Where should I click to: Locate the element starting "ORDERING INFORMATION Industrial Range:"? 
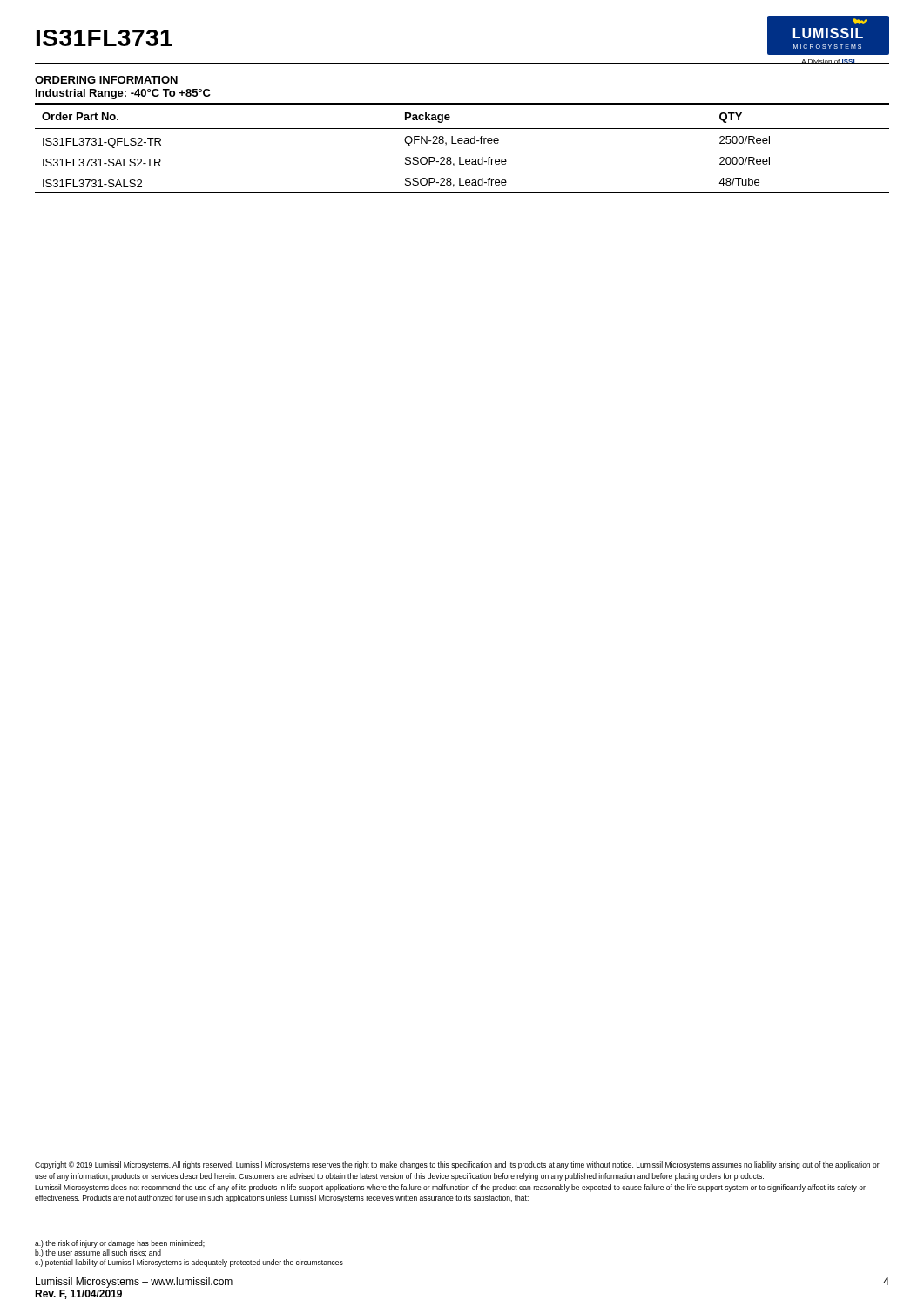pyautogui.click(x=462, y=133)
